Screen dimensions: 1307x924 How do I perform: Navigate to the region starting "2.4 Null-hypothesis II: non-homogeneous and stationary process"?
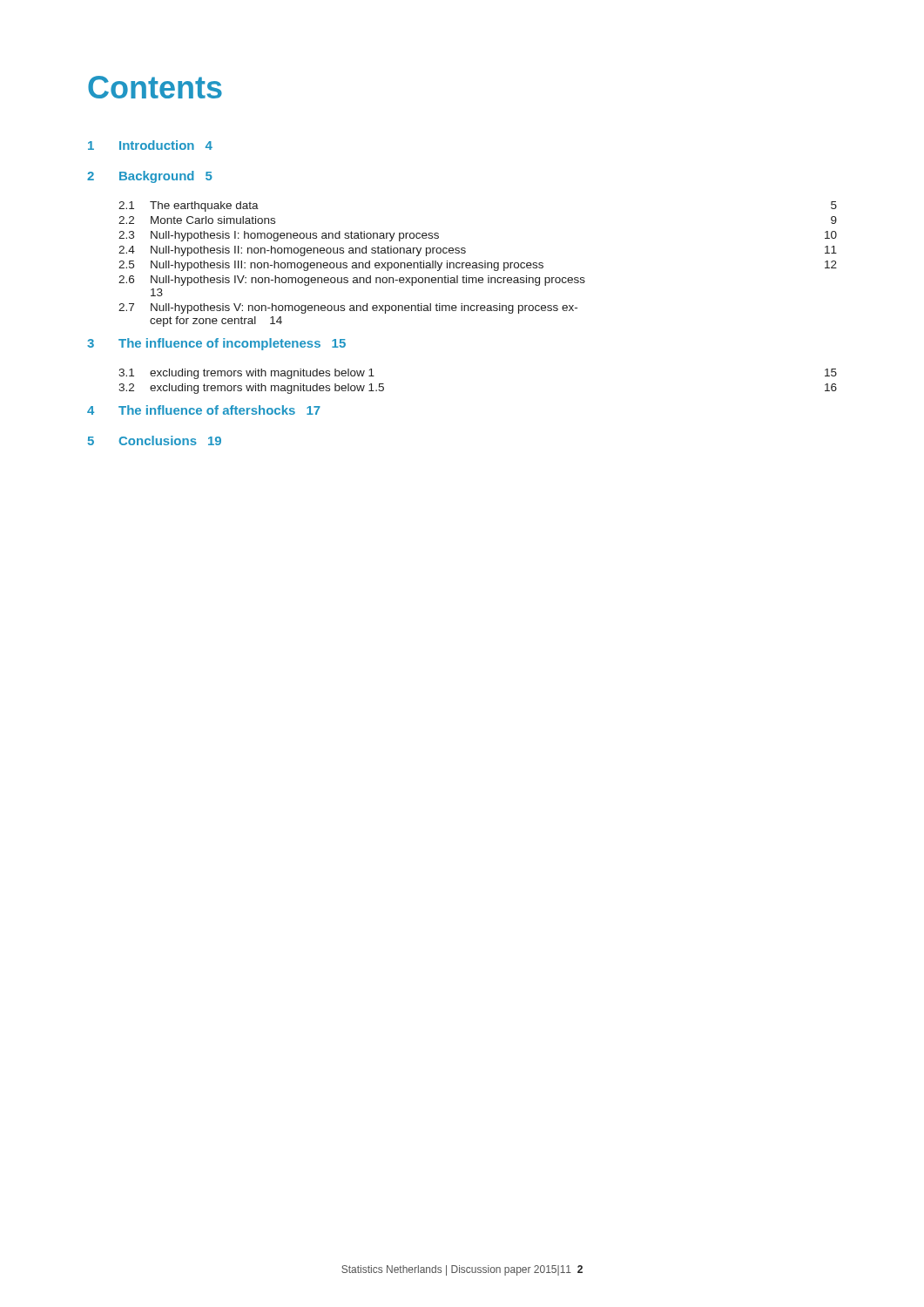pyautogui.click(x=309, y=251)
